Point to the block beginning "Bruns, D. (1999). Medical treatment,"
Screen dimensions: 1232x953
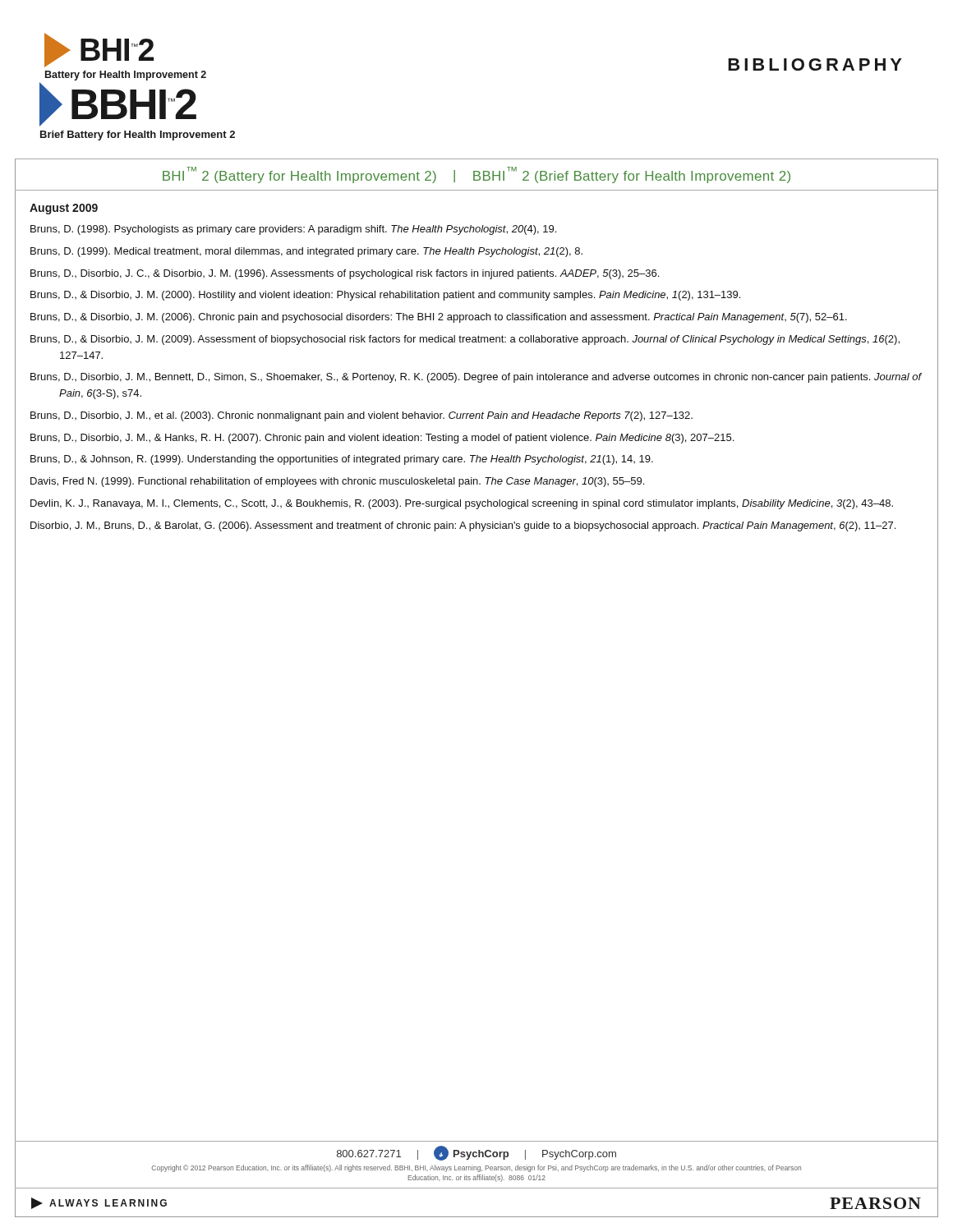pos(306,251)
